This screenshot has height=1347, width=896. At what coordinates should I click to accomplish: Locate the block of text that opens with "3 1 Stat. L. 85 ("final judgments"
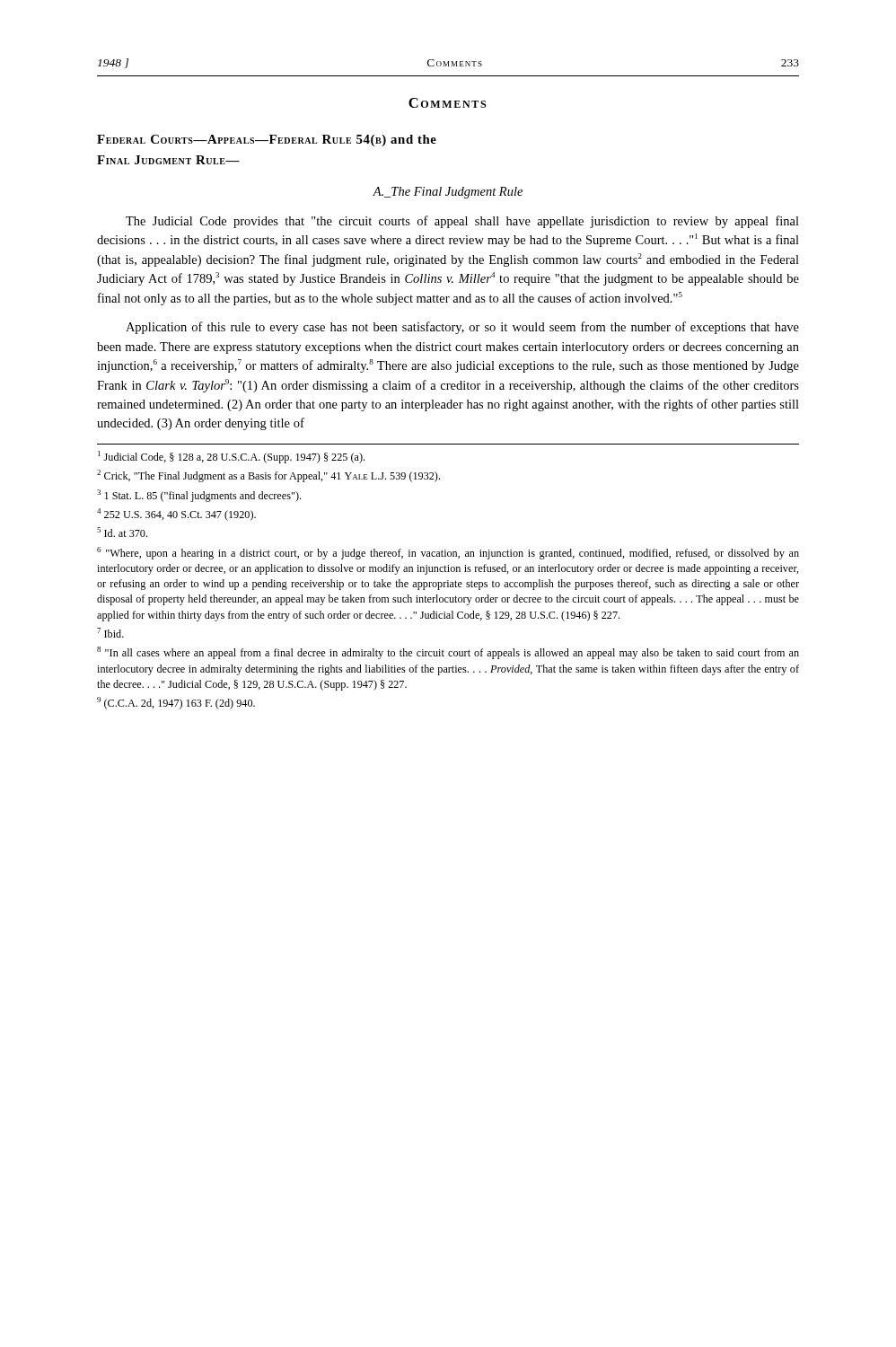coord(199,495)
